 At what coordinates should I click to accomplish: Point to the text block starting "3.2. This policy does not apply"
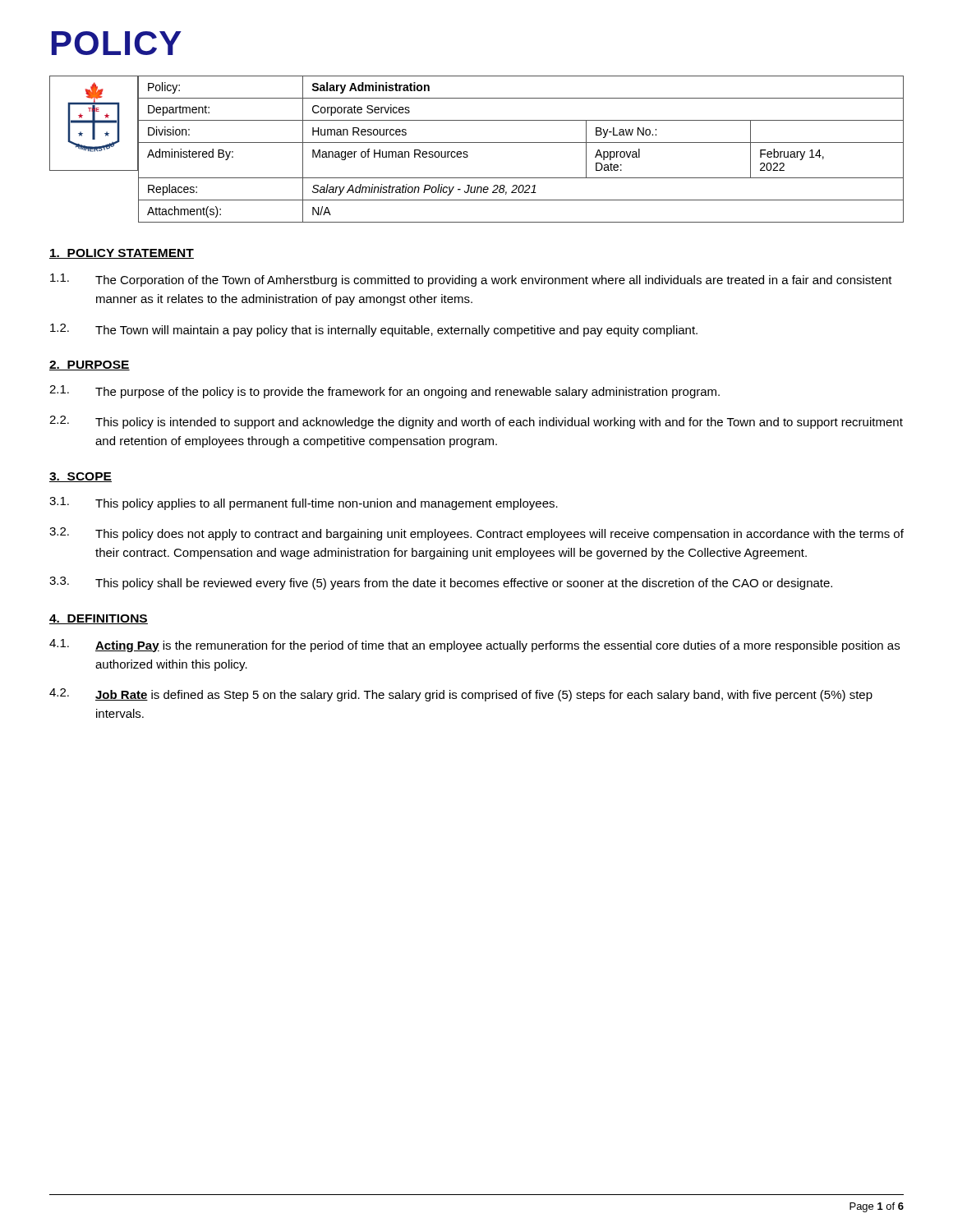pos(476,543)
